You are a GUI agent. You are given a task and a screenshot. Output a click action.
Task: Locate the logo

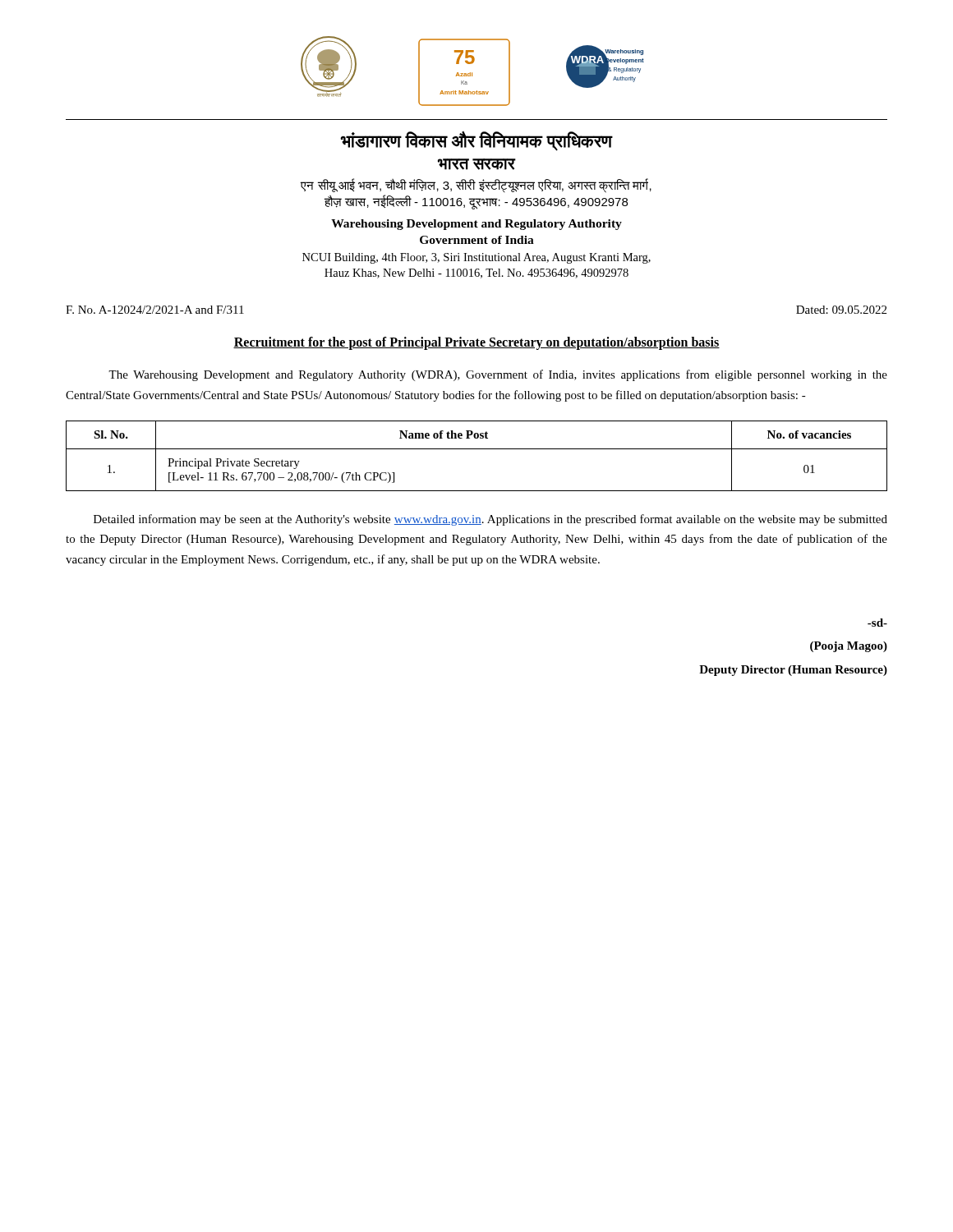click(x=476, y=72)
